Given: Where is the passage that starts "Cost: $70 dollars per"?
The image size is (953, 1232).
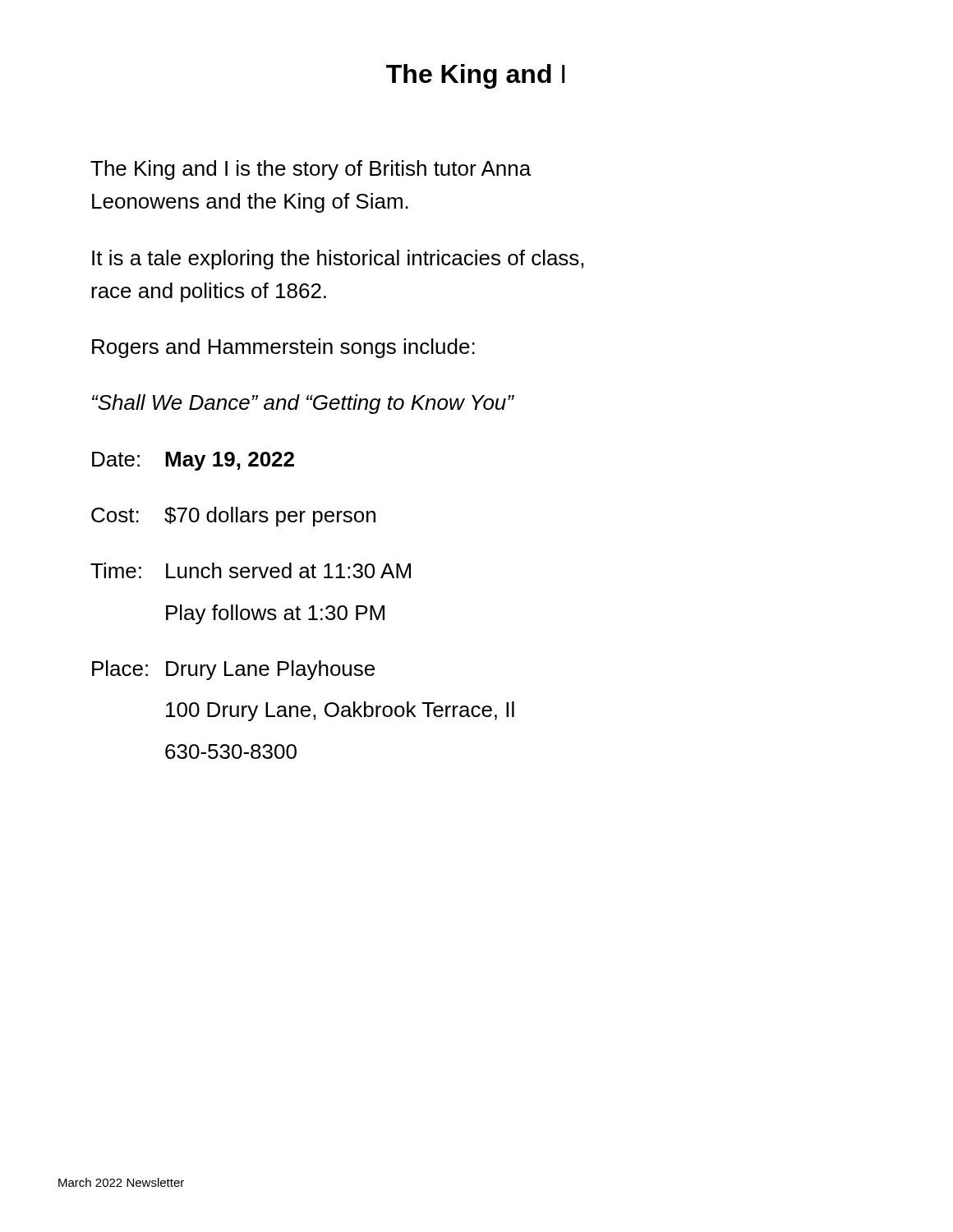Looking at the screenshot, I should pos(234,515).
